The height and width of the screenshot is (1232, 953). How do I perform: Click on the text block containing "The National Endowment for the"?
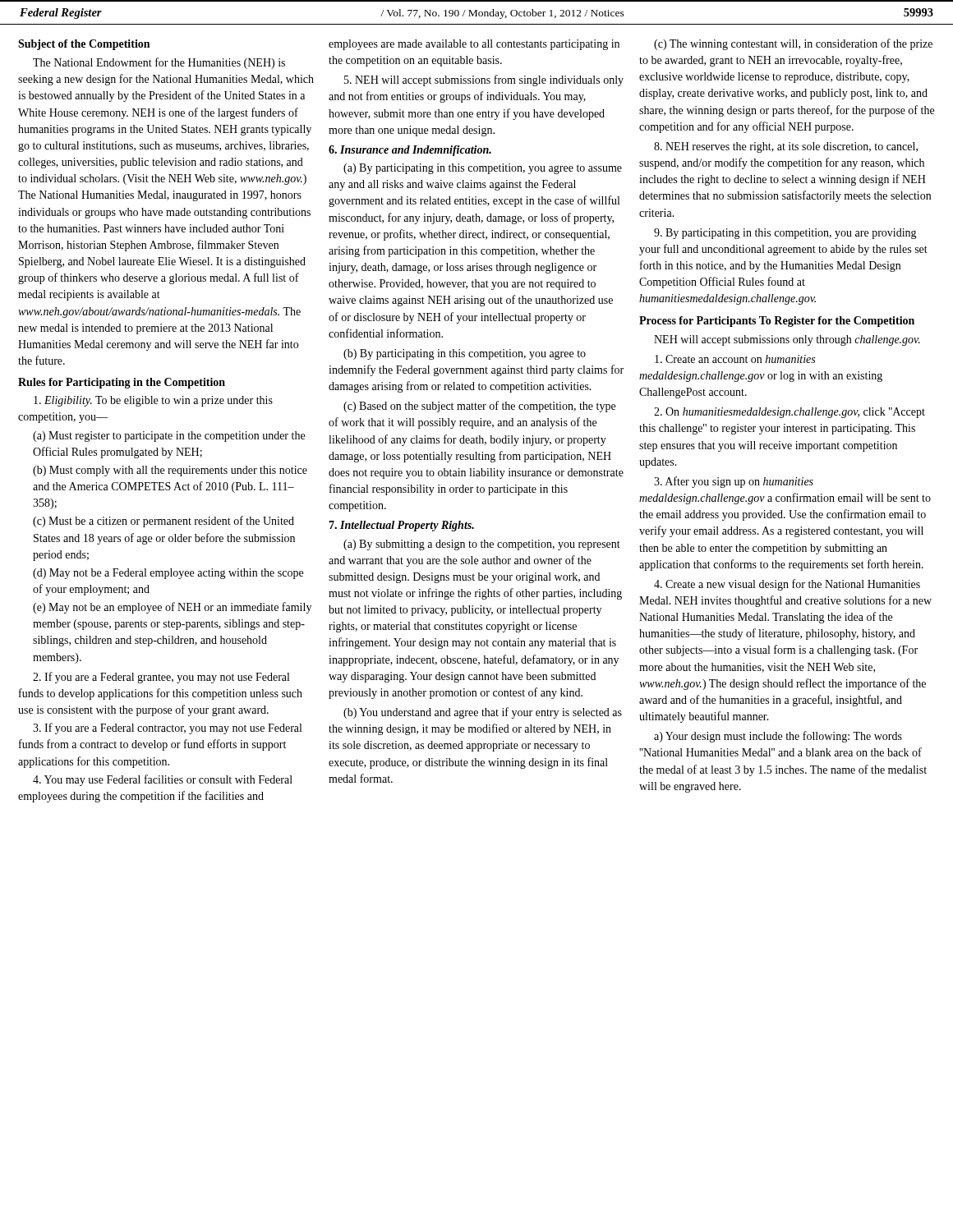[x=166, y=212]
